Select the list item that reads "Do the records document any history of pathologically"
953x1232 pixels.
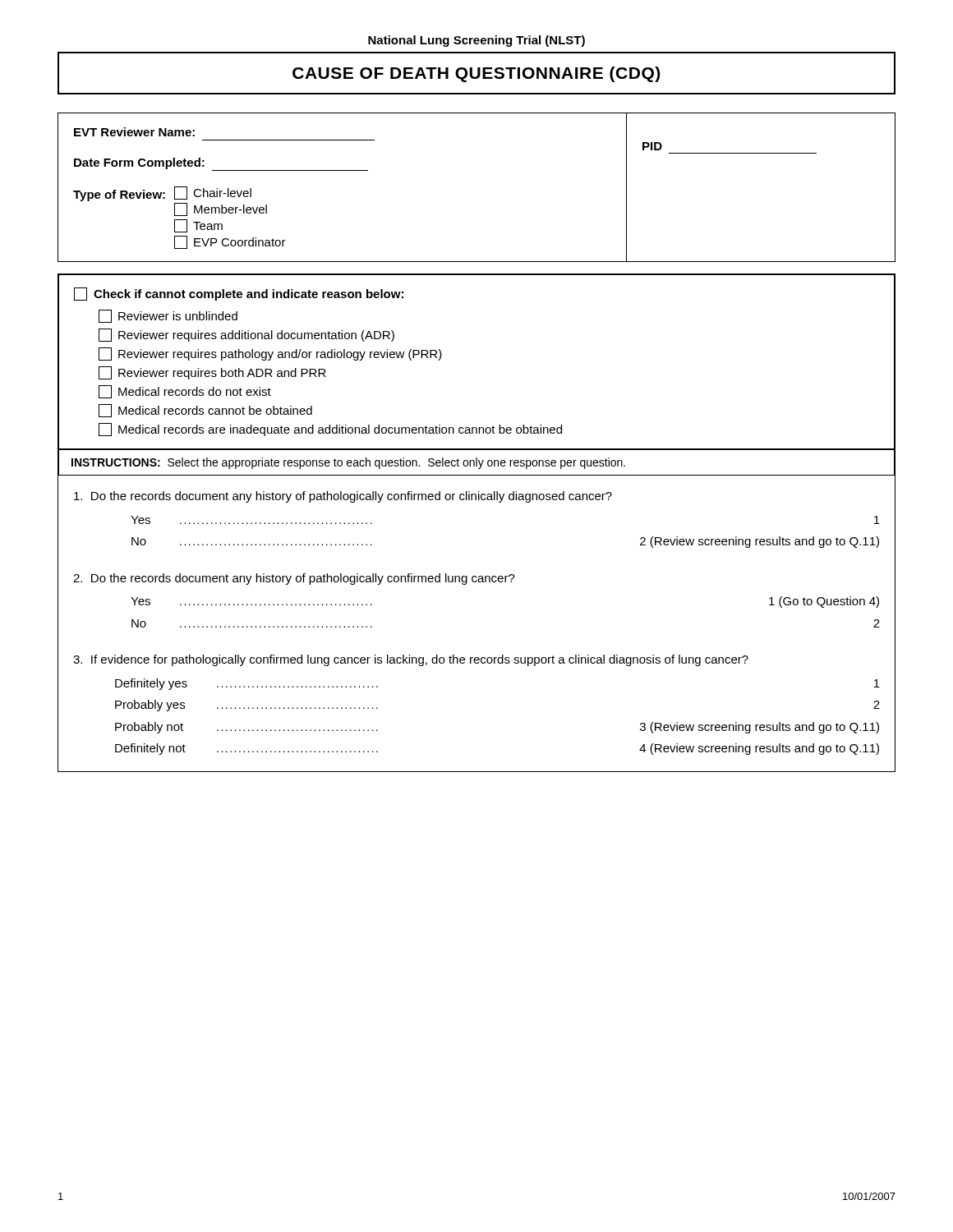click(343, 497)
